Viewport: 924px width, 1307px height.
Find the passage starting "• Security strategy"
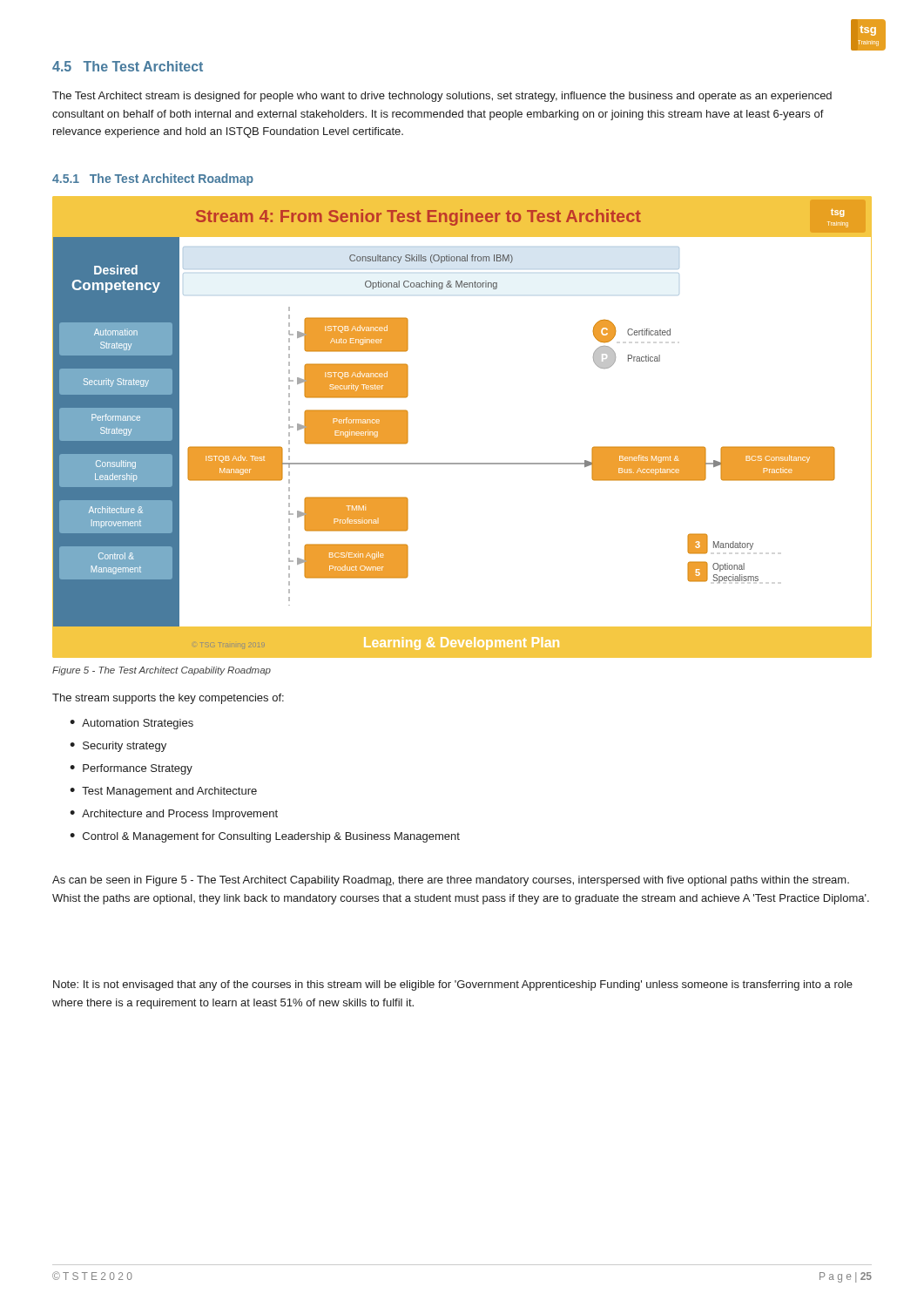point(118,745)
